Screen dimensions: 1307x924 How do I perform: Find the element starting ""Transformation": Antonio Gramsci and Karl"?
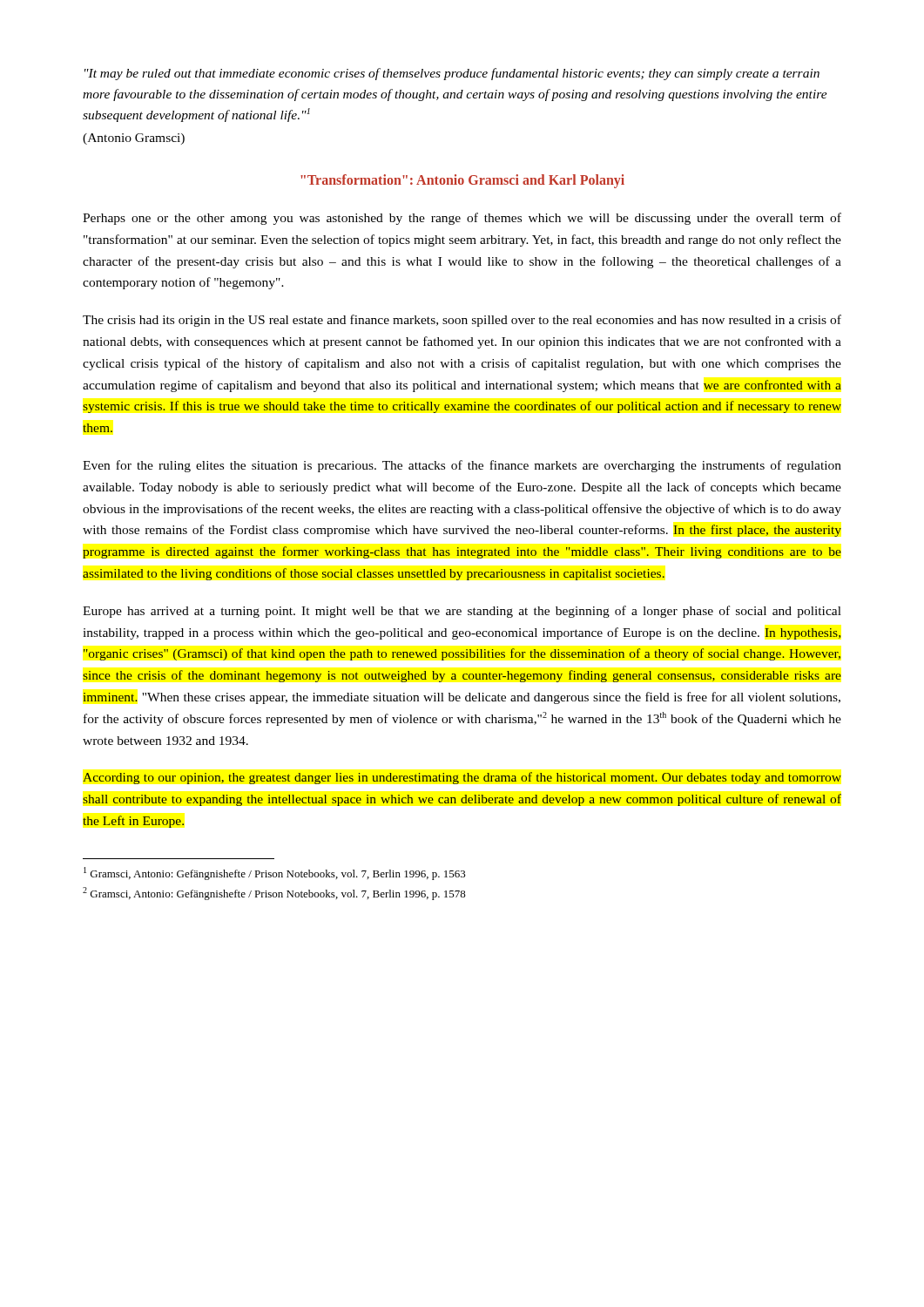point(462,180)
